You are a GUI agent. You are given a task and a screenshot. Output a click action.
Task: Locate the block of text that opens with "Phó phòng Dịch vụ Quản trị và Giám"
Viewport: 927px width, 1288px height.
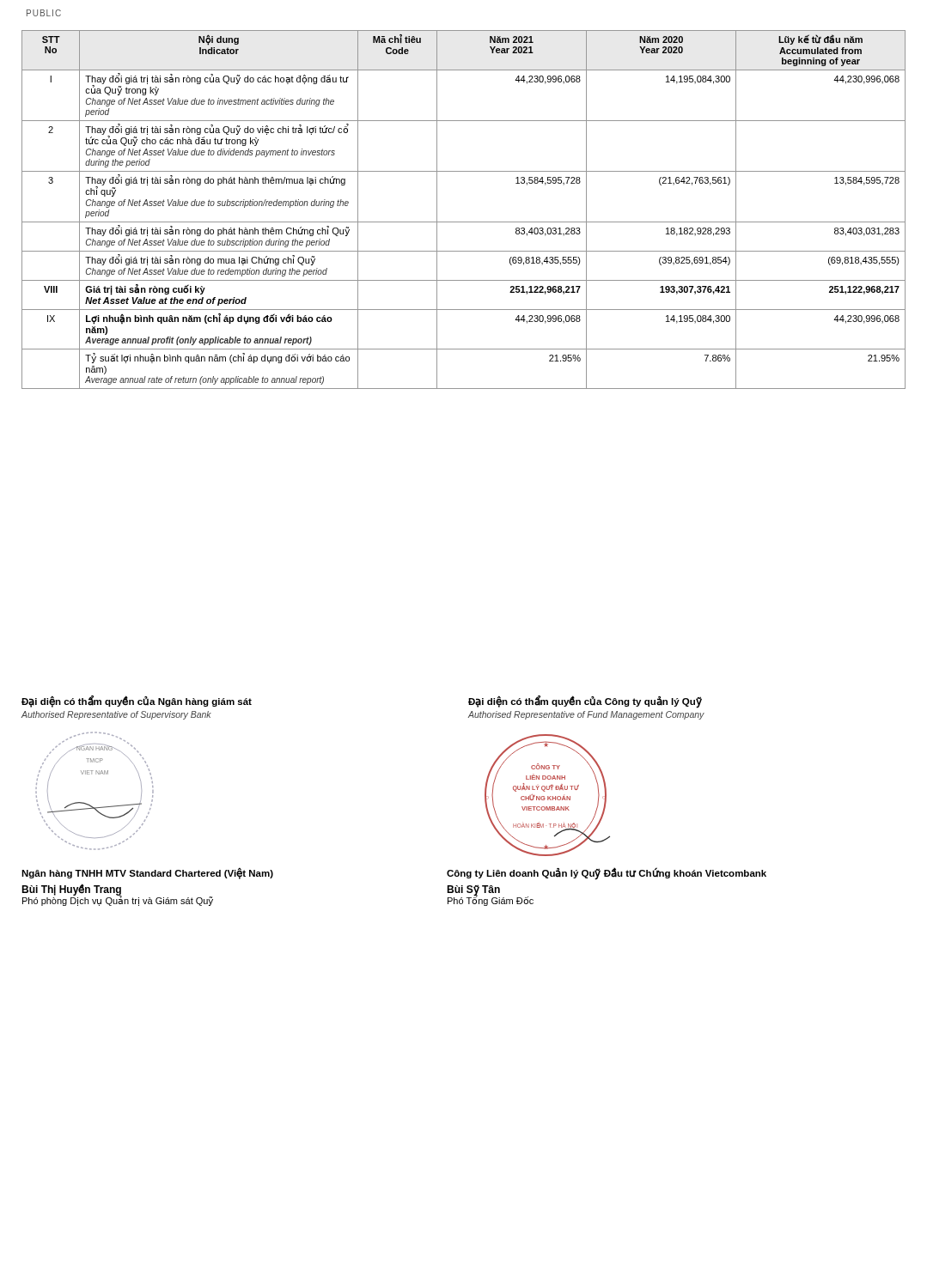click(118, 901)
